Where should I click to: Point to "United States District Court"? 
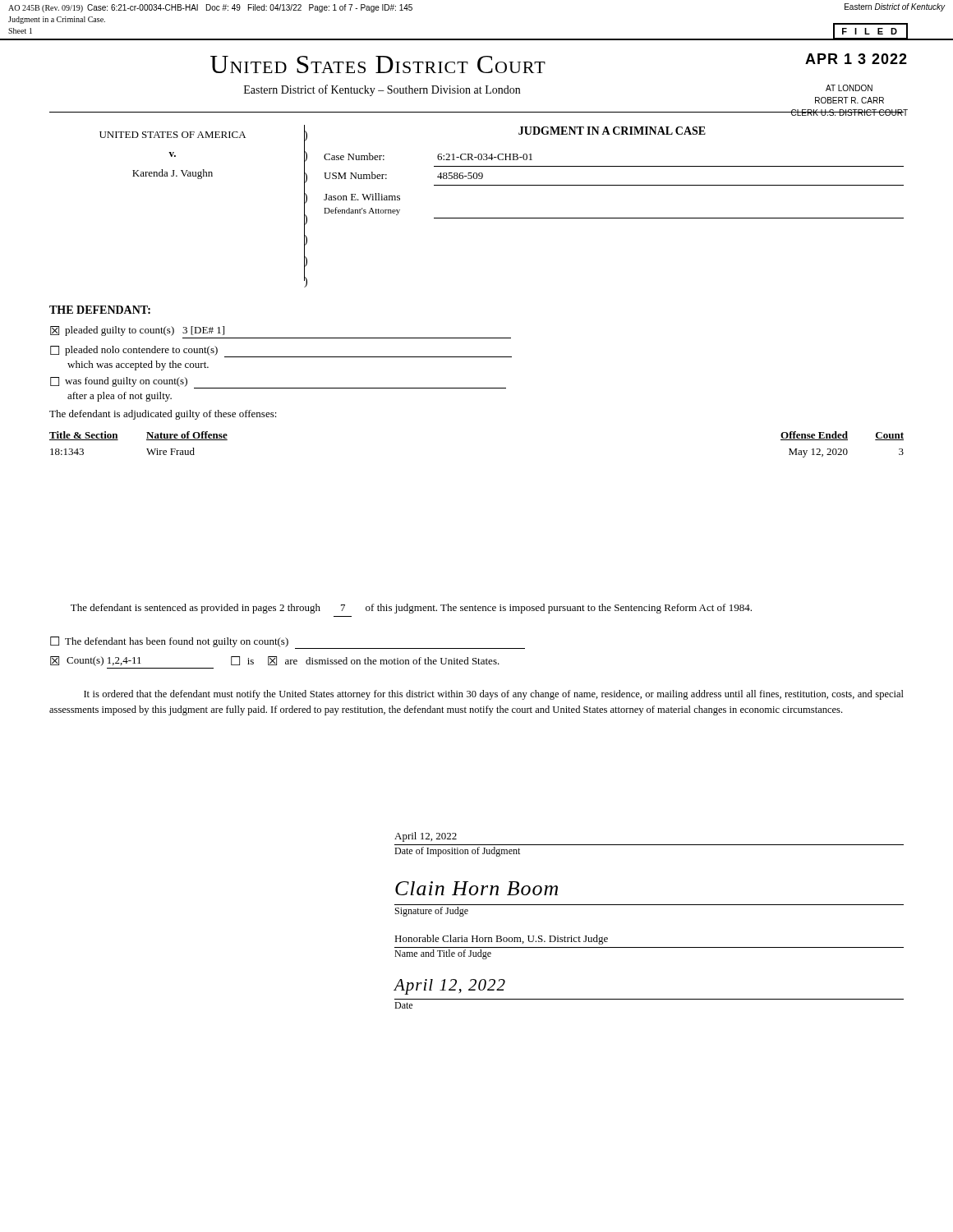tap(378, 64)
